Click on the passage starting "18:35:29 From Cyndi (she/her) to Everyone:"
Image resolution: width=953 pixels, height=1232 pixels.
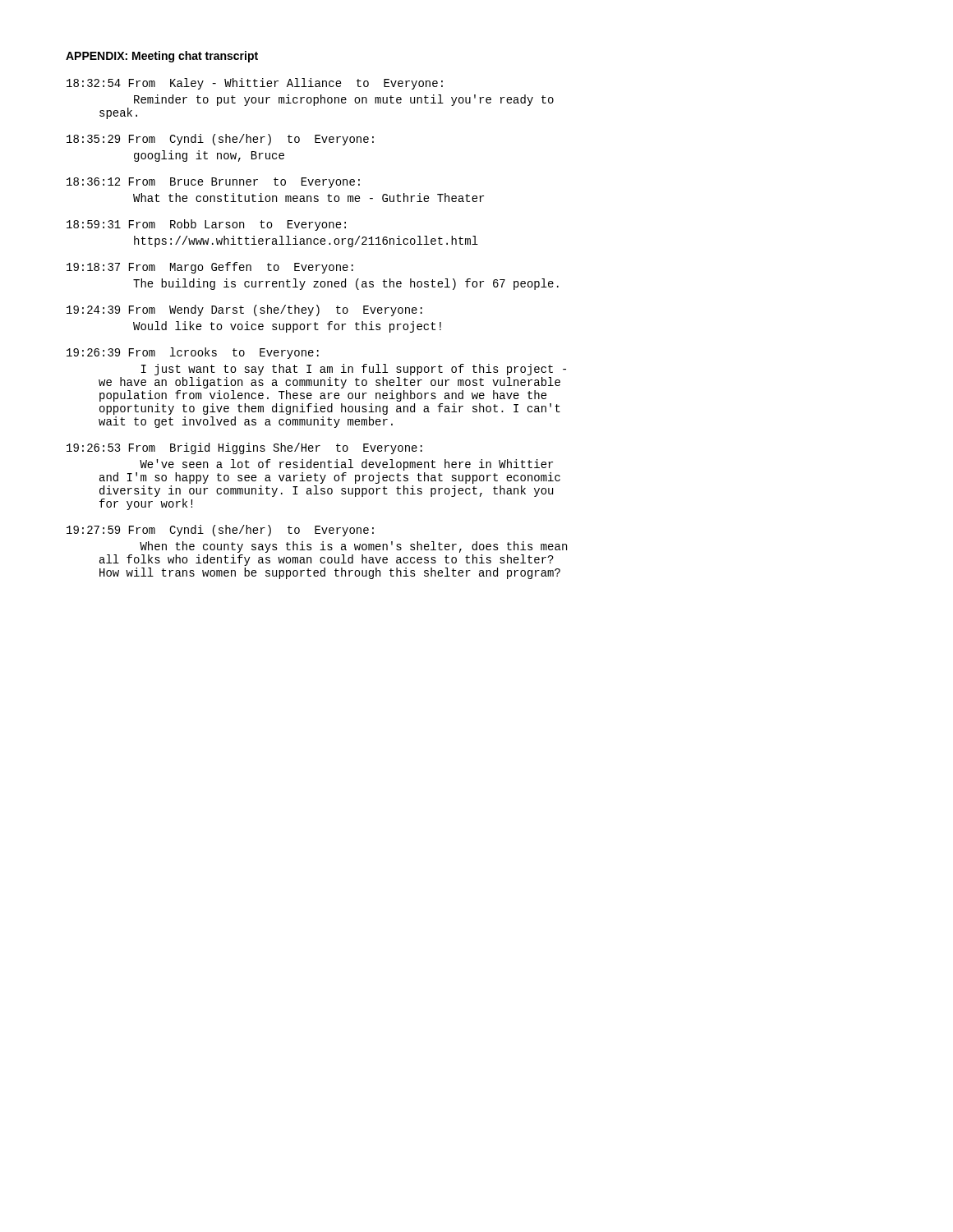pyautogui.click(x=221, y=140)
